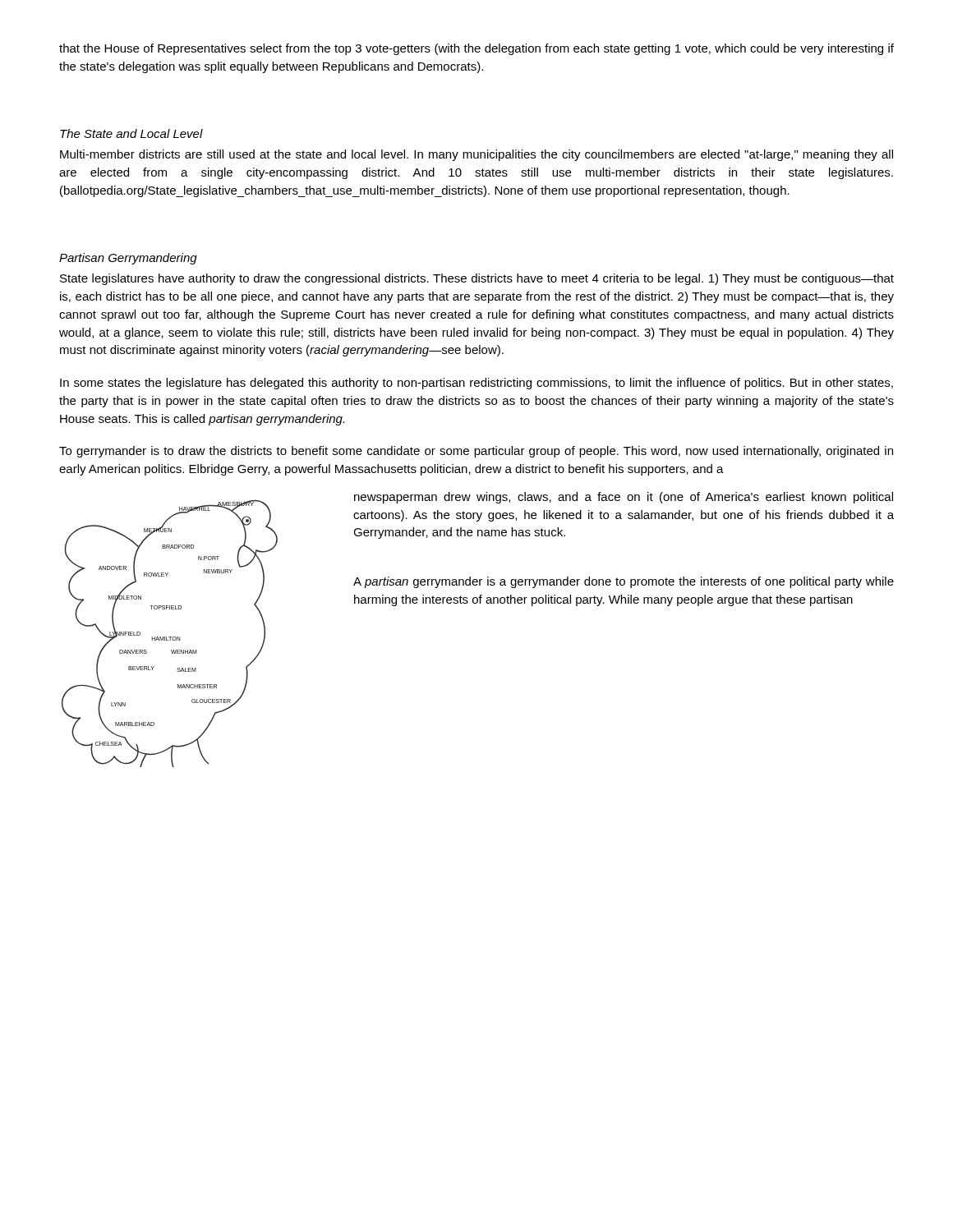Click where it says "Partisan Gerrymandering"

[128, 257]
